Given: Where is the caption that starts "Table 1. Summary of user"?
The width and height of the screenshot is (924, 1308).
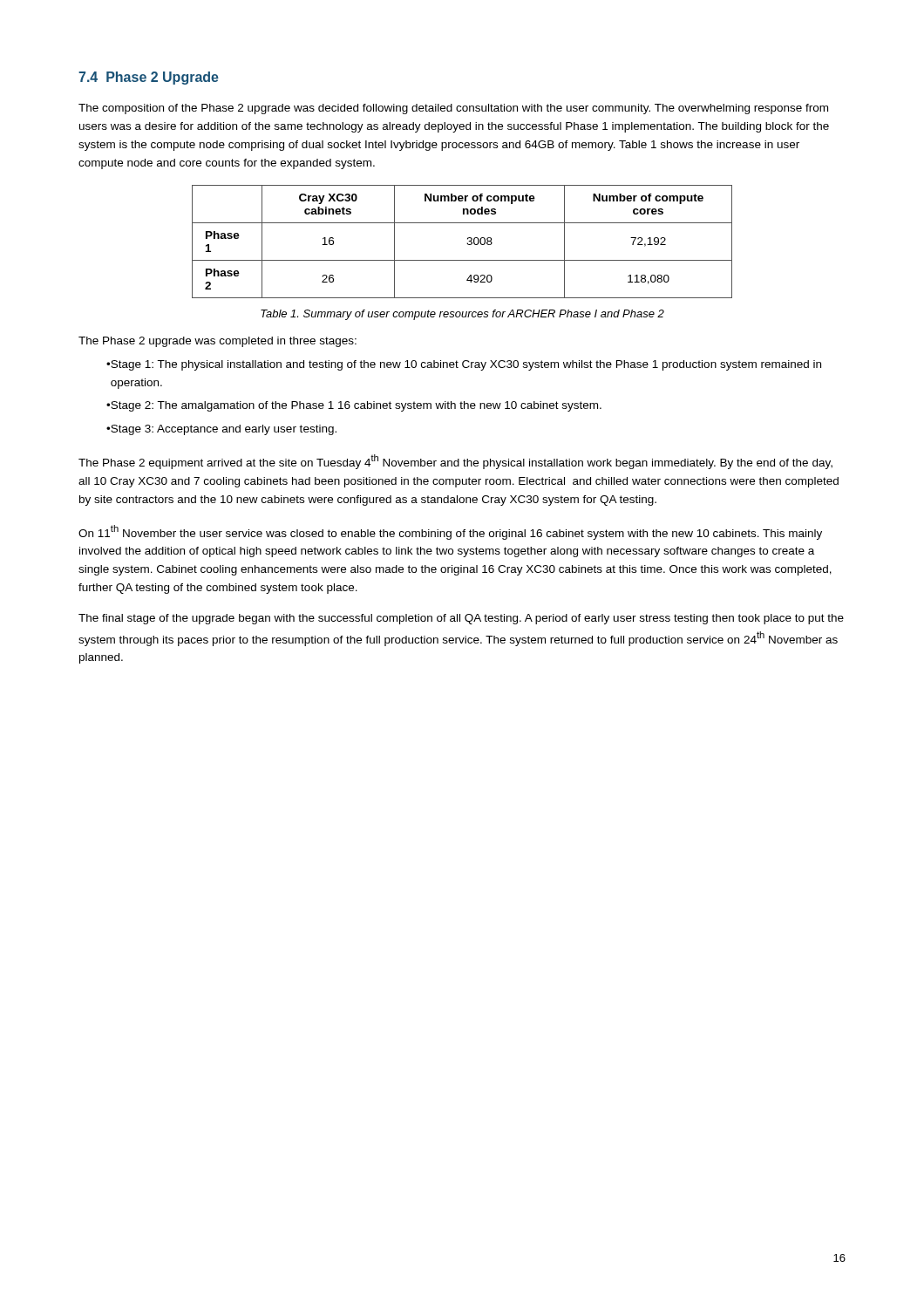Looking at the screenshot, I should point(462,313).
